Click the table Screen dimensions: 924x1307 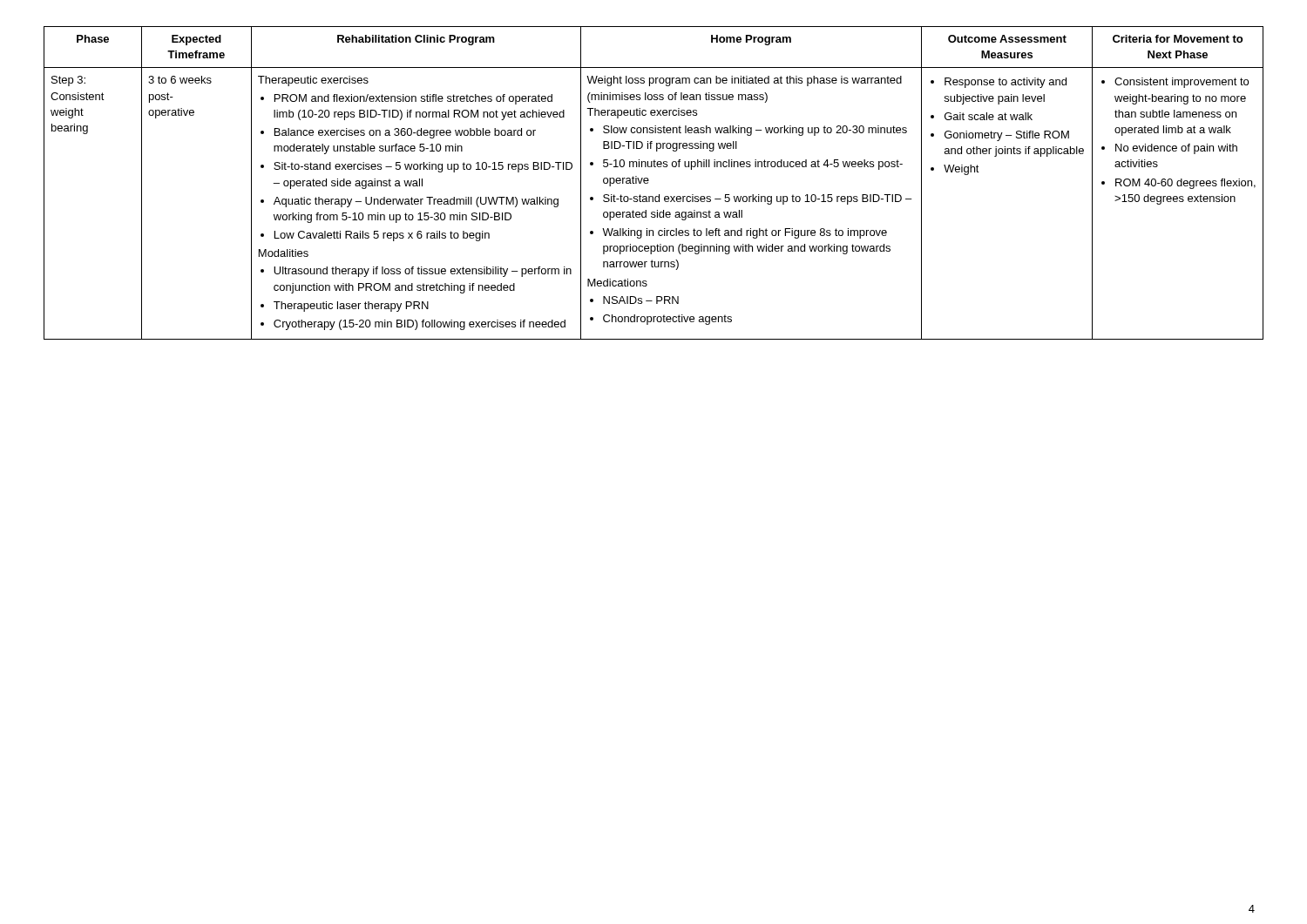(654, 183)
